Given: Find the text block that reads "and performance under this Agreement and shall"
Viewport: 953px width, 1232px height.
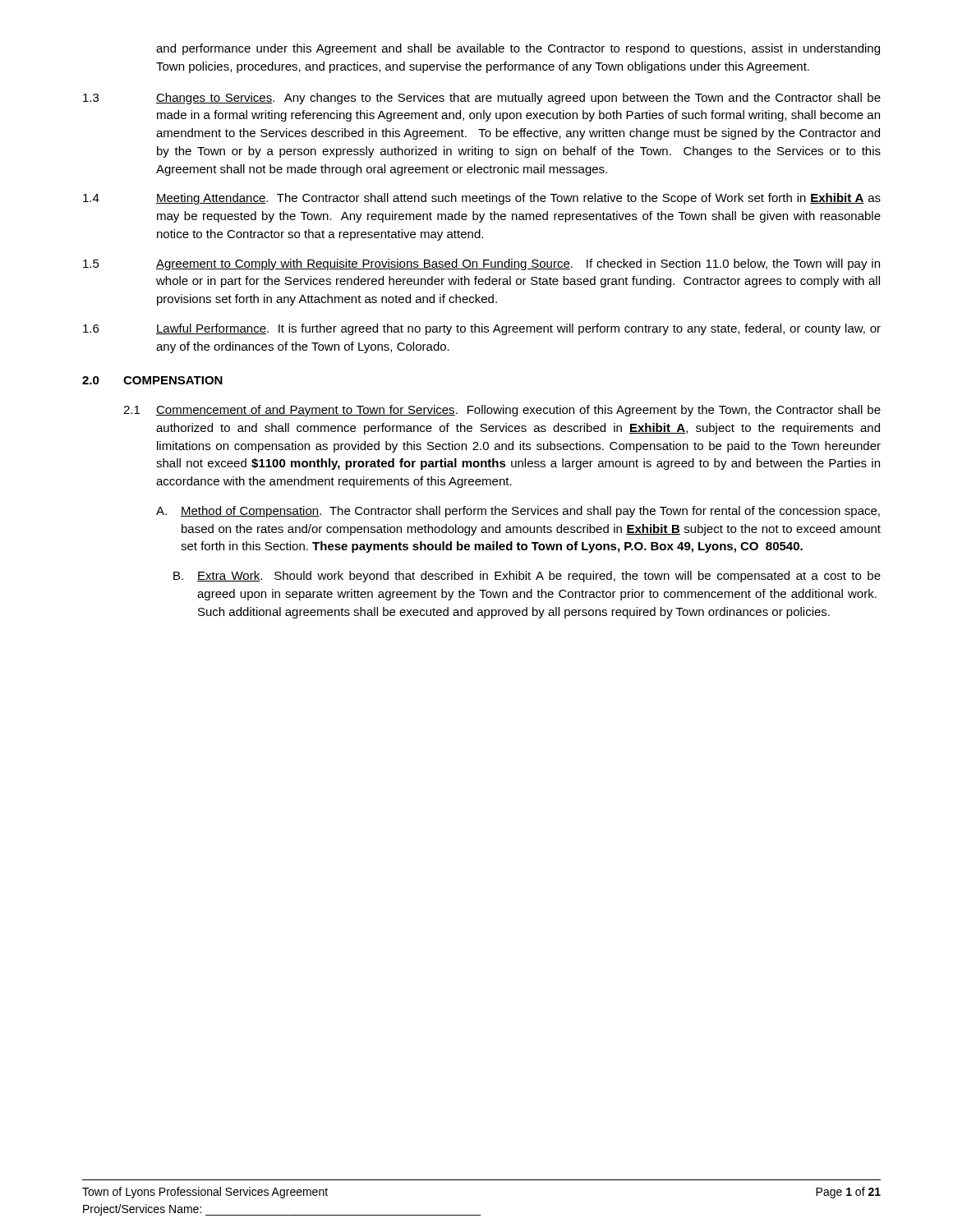Looking at the screenshot, I should tap(518, 57).
